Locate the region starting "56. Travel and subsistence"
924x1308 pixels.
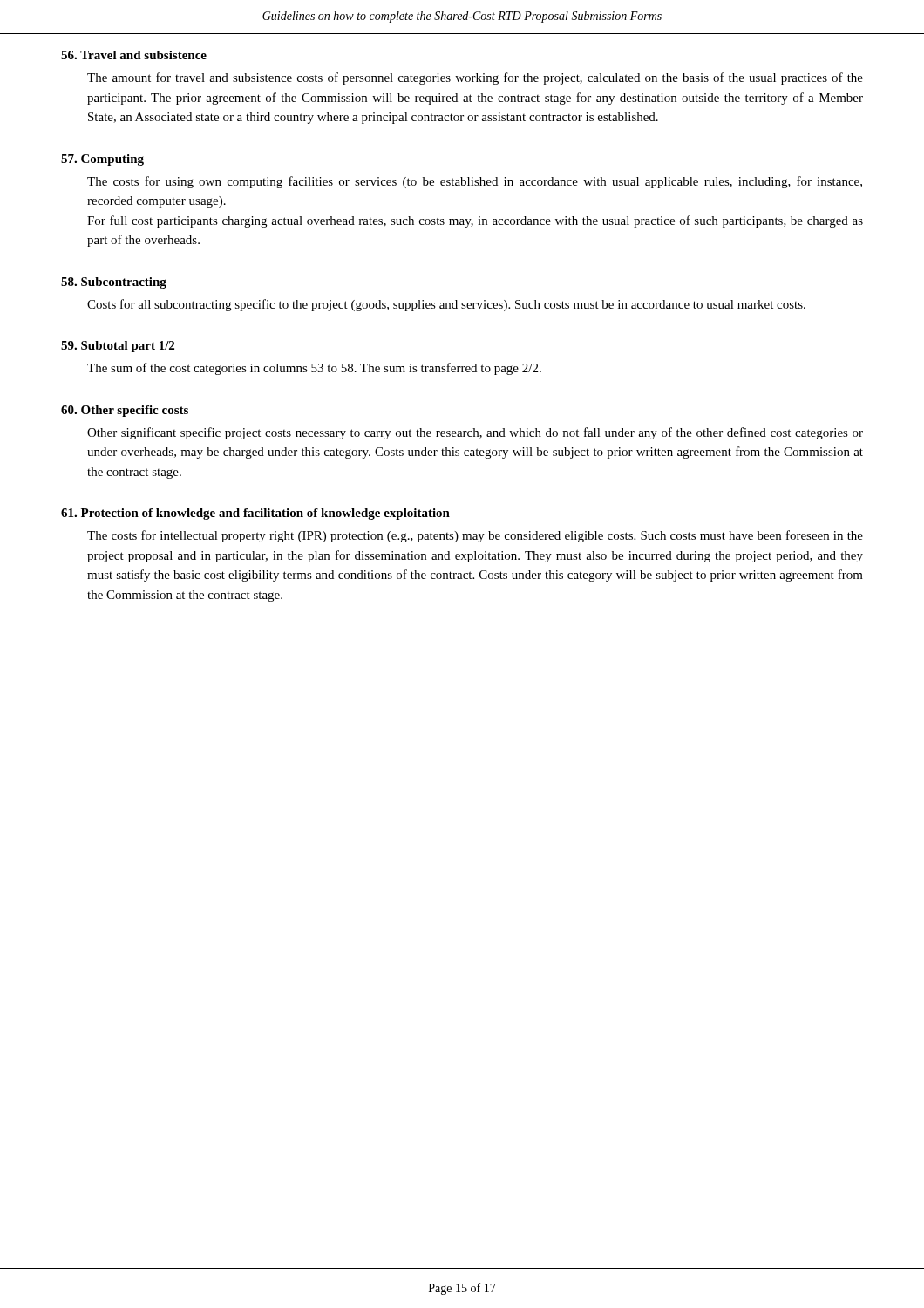pyautogui.click(x=134, y=55)
